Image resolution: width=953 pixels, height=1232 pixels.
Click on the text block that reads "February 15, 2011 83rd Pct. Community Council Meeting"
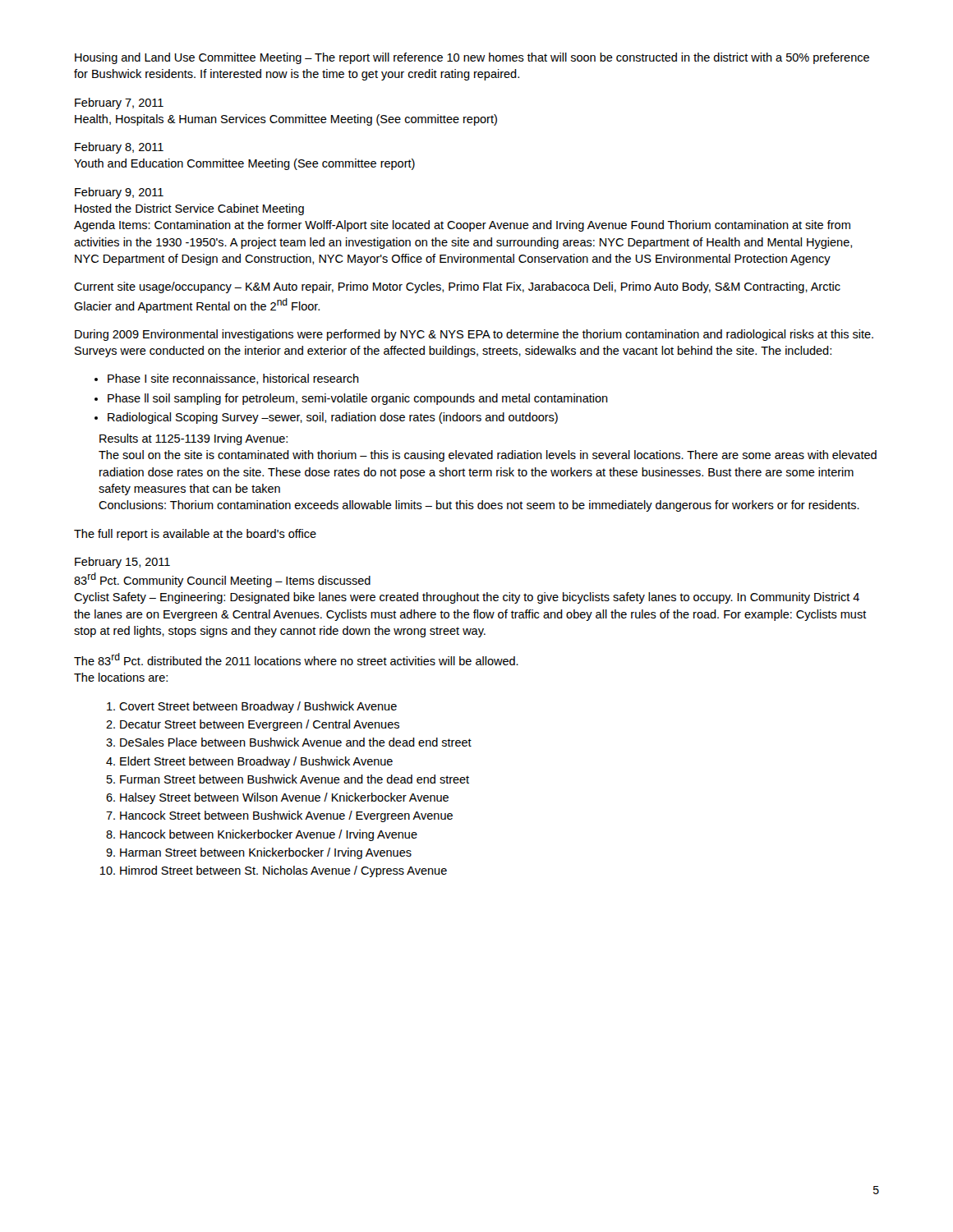pyautogui.click(x=470, y=596)
